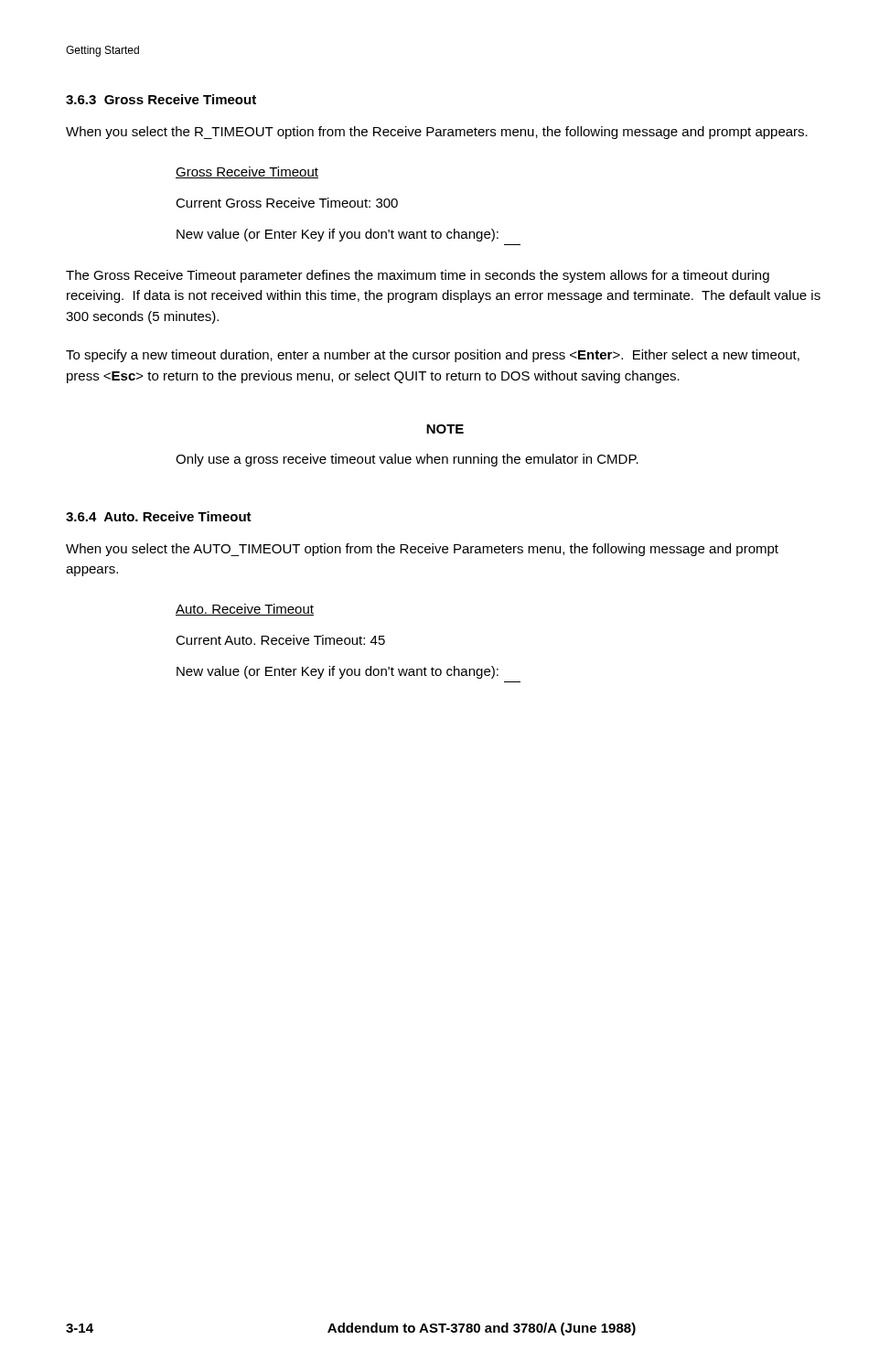The image size is (890, 1372).
Task: Click where it says "3.6.4 Auto. Receive Timeout"
Action: coord(159,516)
